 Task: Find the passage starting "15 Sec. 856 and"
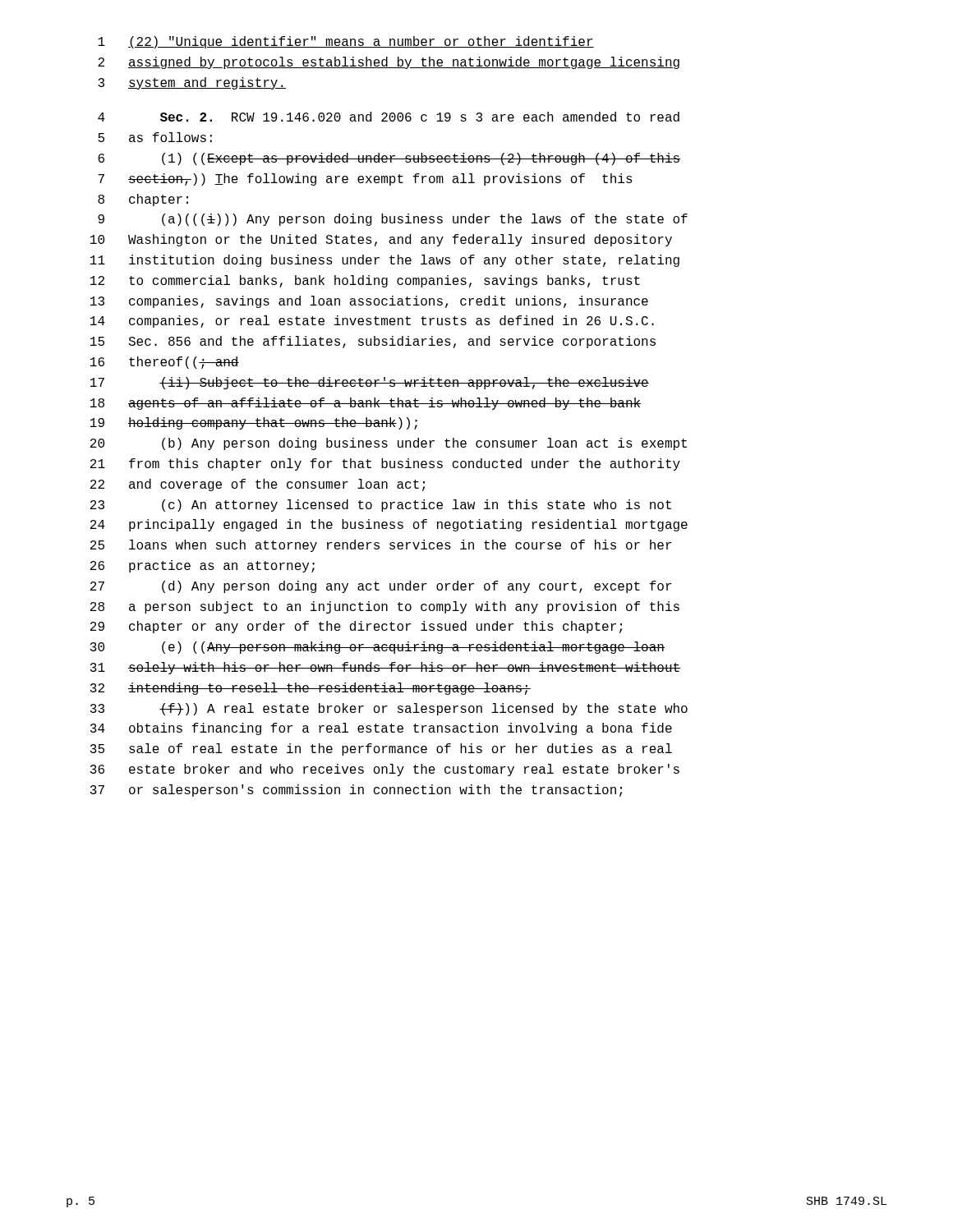click(x=481, y=343)
